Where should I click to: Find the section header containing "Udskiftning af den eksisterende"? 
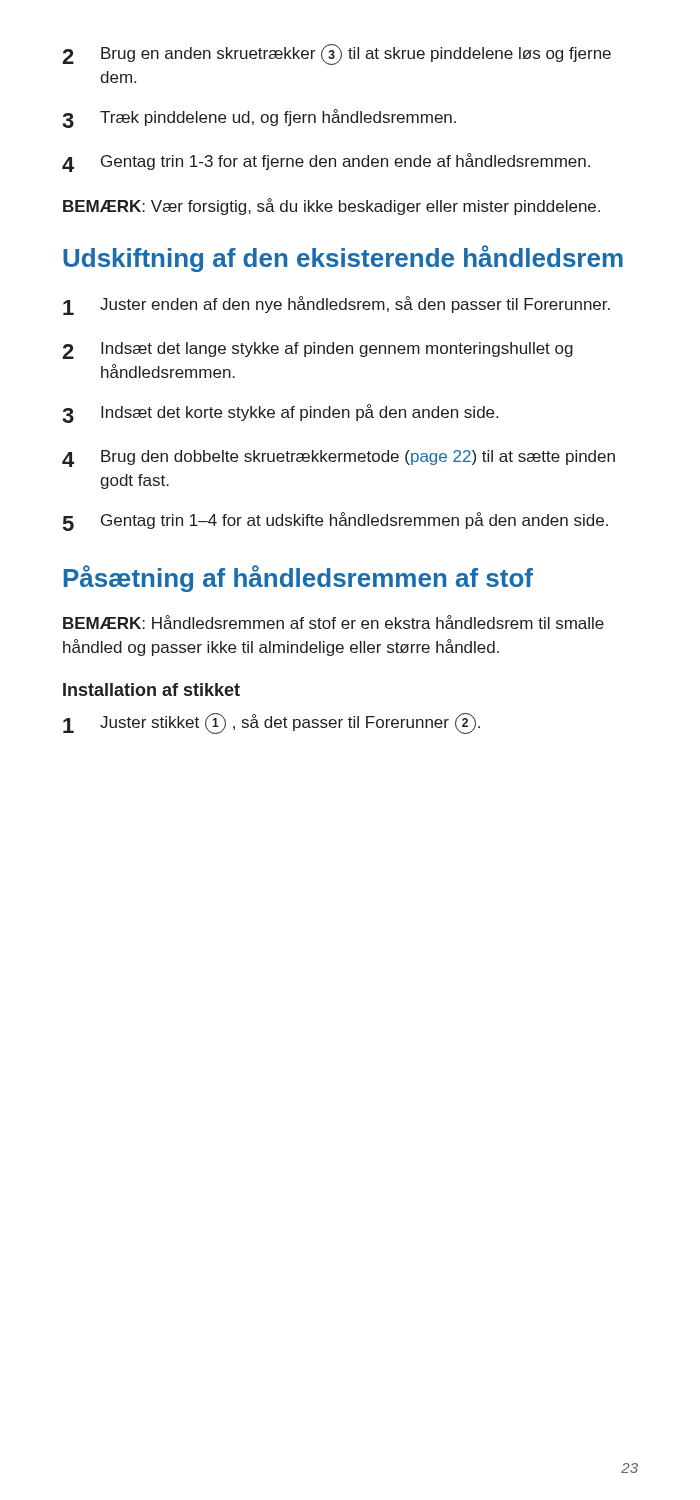(x=343, y=258)
